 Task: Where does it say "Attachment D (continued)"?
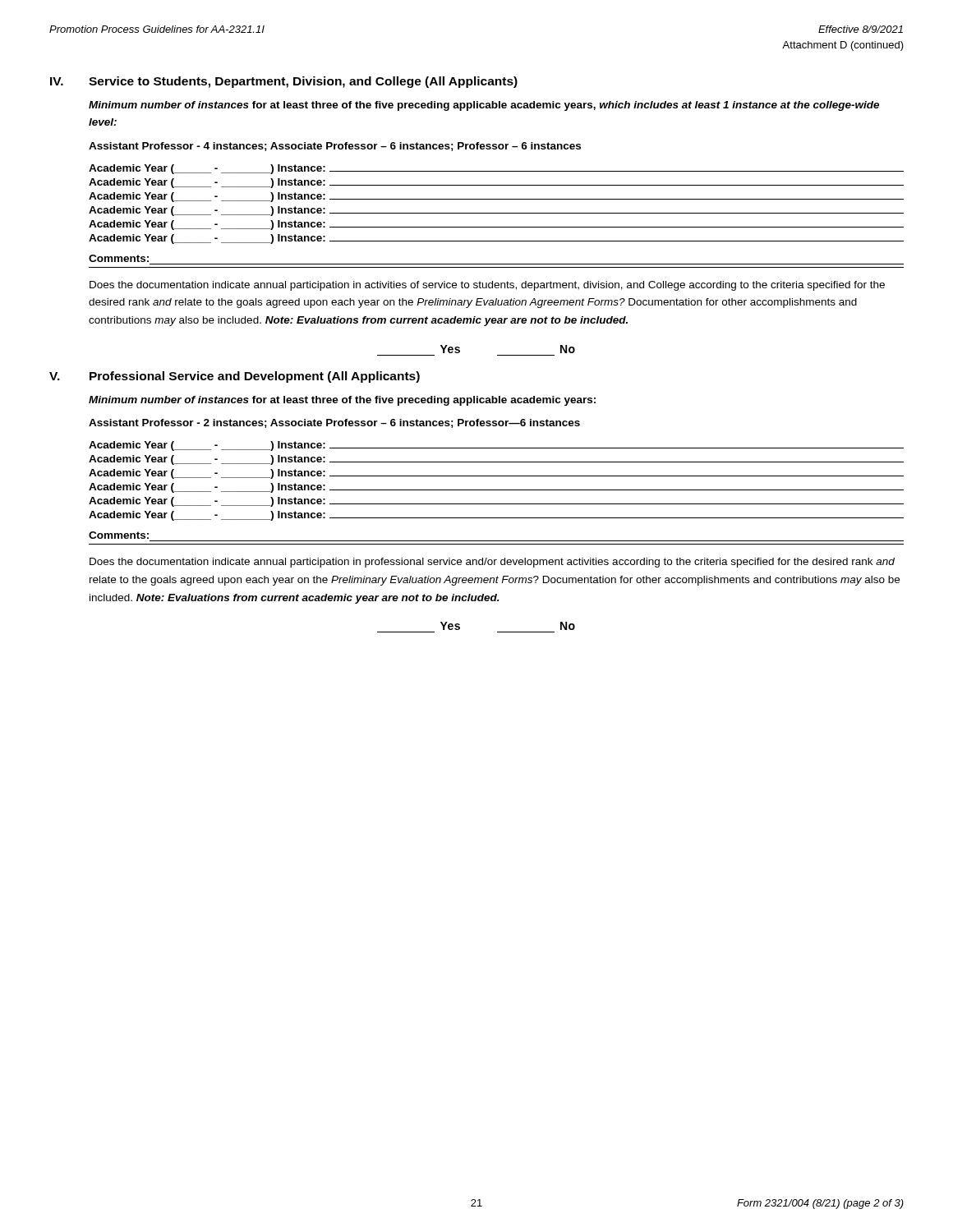[x=843, y=45]
